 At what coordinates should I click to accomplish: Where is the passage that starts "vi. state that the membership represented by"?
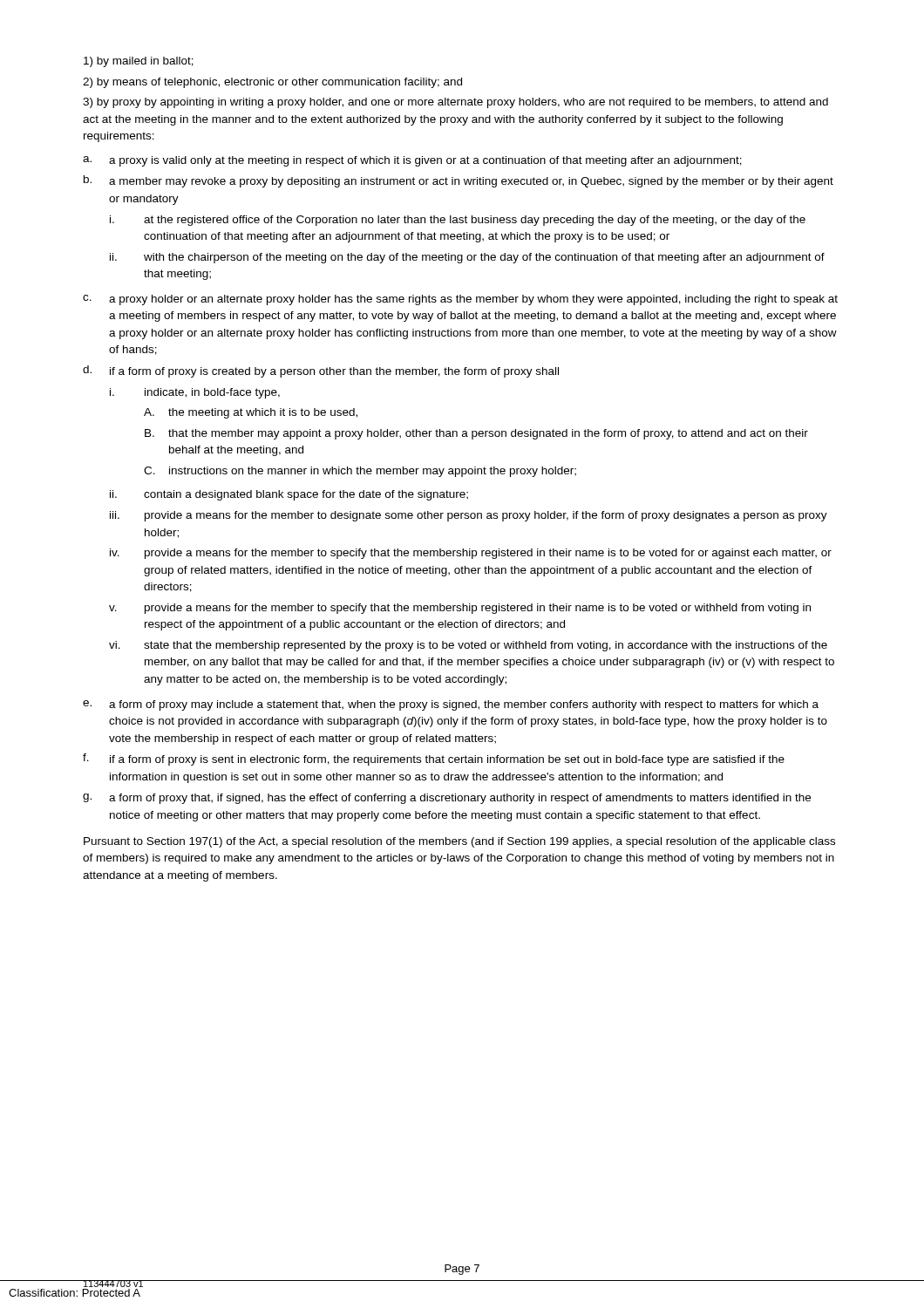pyautogui.click(x=475, y=662)
